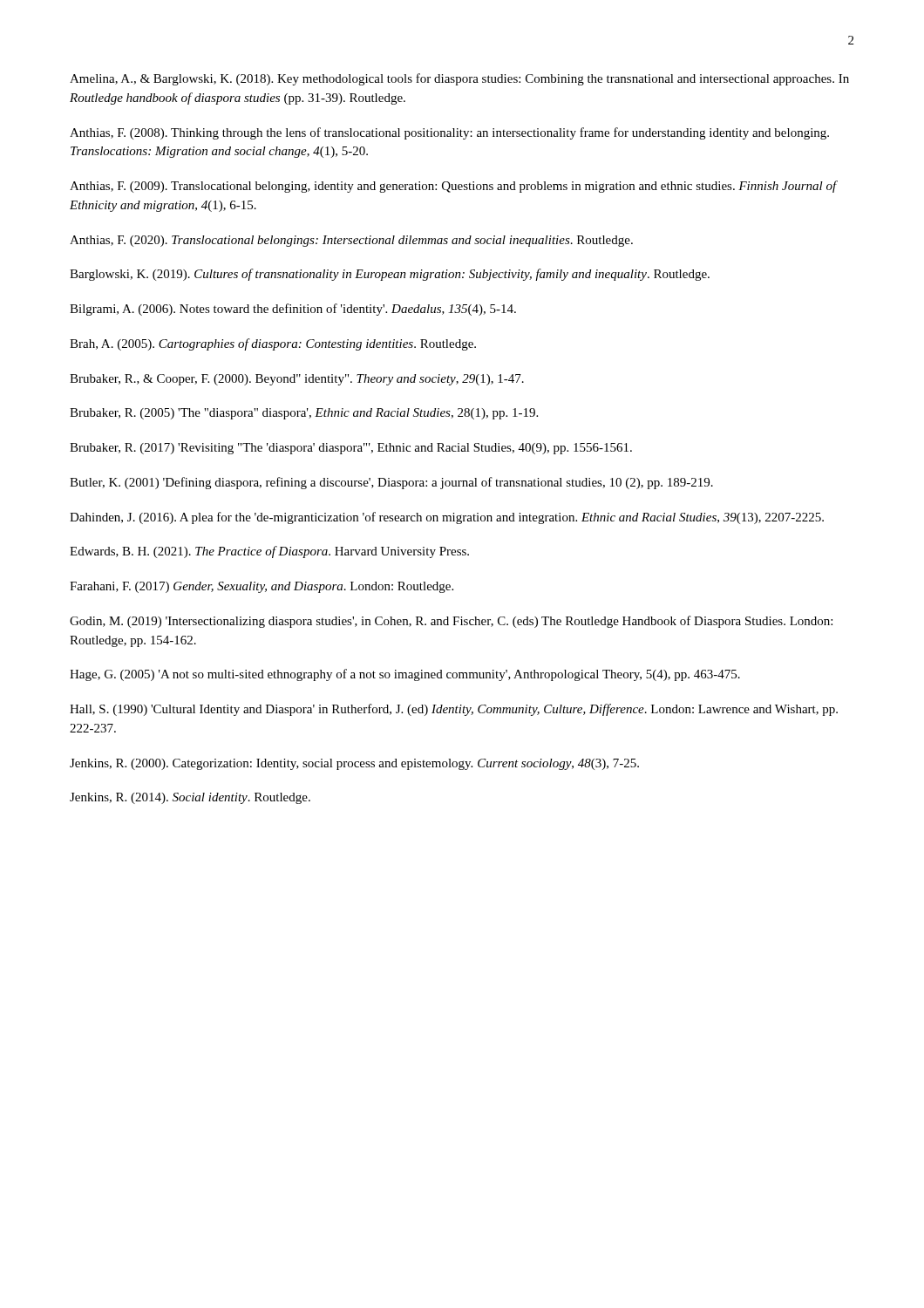924x1308 pixels.
Task: Click on the text block that says "Anthias, F. (2008)."
Action: pyautogui.click(x=450, y=142)
